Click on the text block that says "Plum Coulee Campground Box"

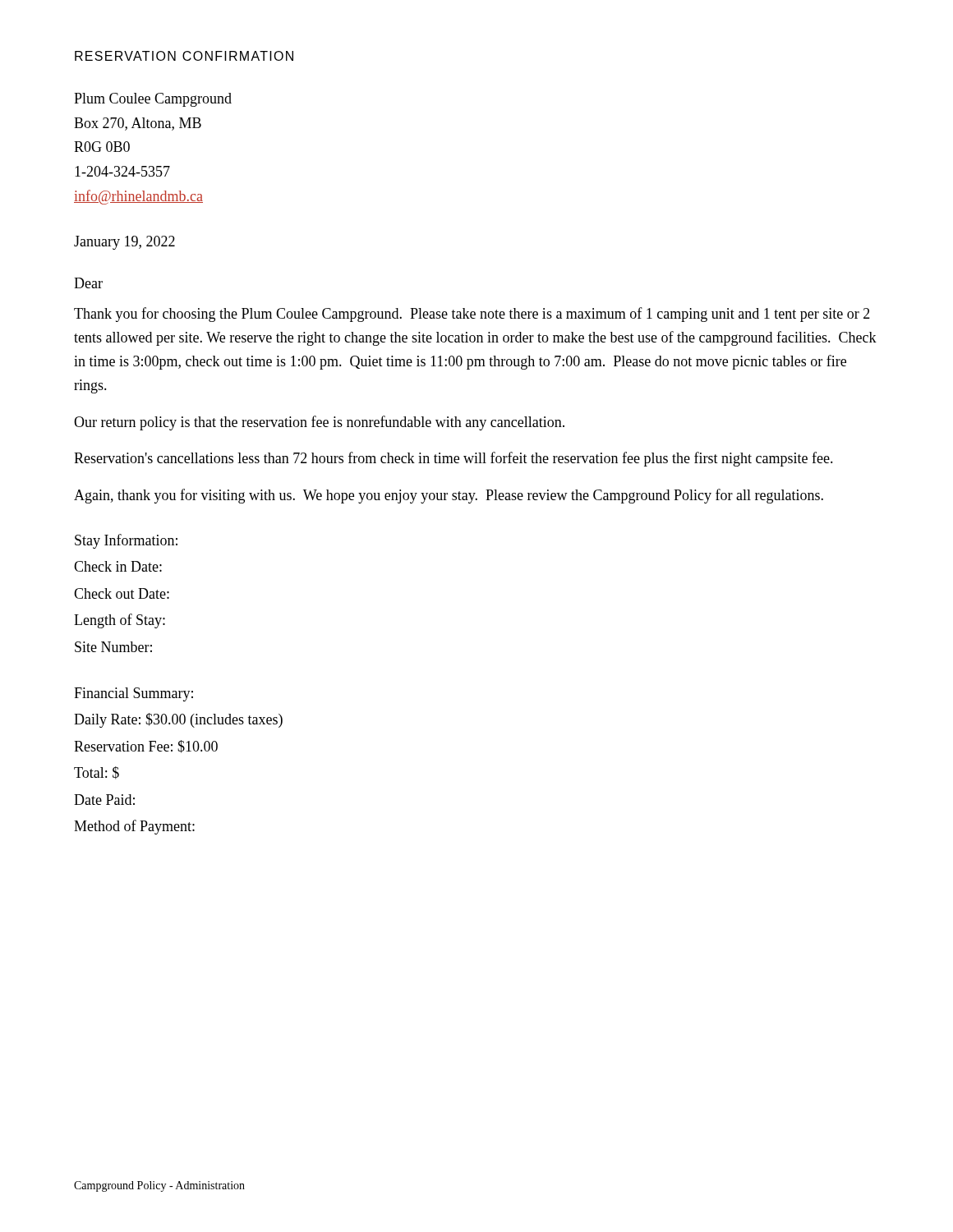pyautogui.click(x=153, y=100)
